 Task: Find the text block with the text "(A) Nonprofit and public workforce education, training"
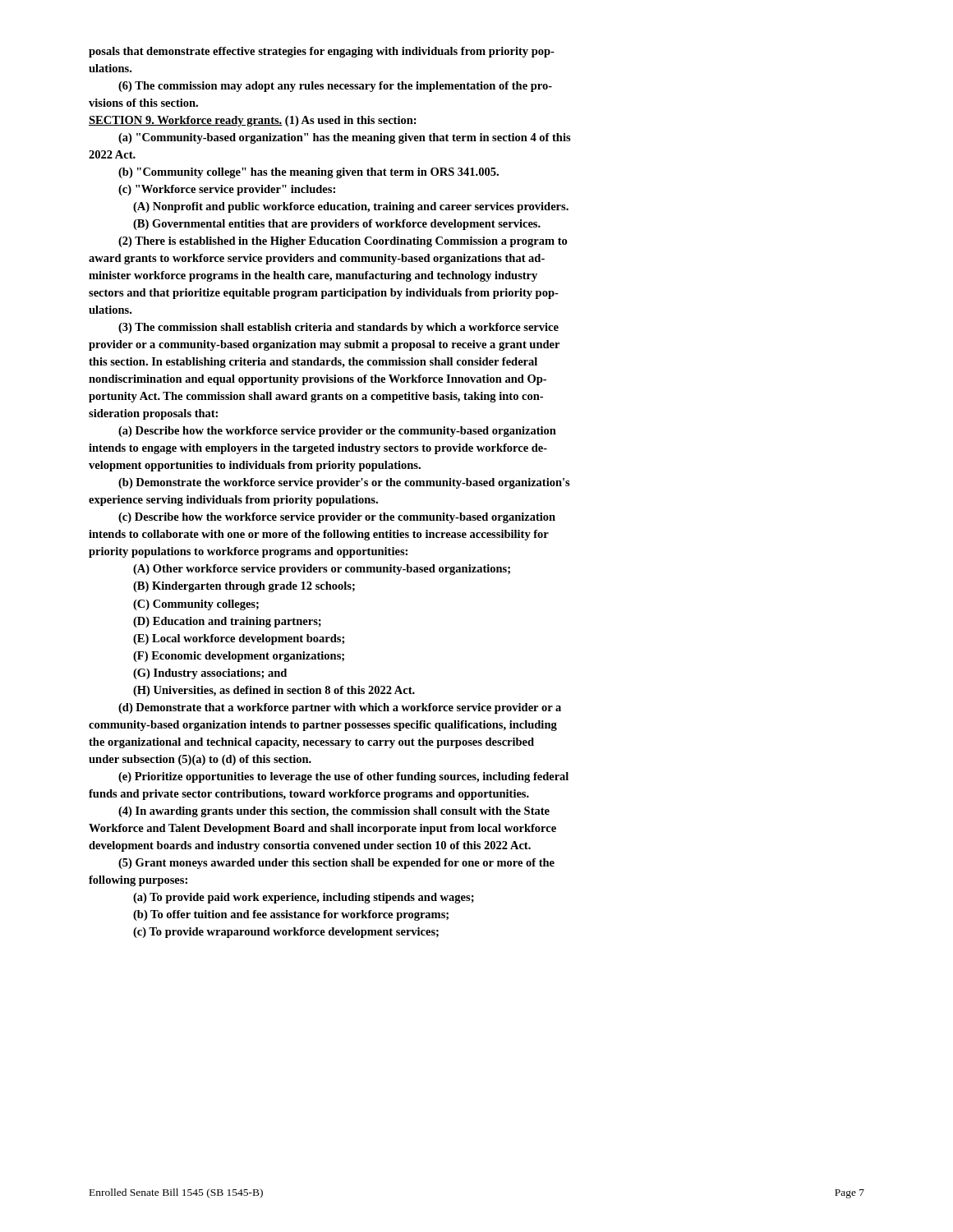(x=476, y=207)
